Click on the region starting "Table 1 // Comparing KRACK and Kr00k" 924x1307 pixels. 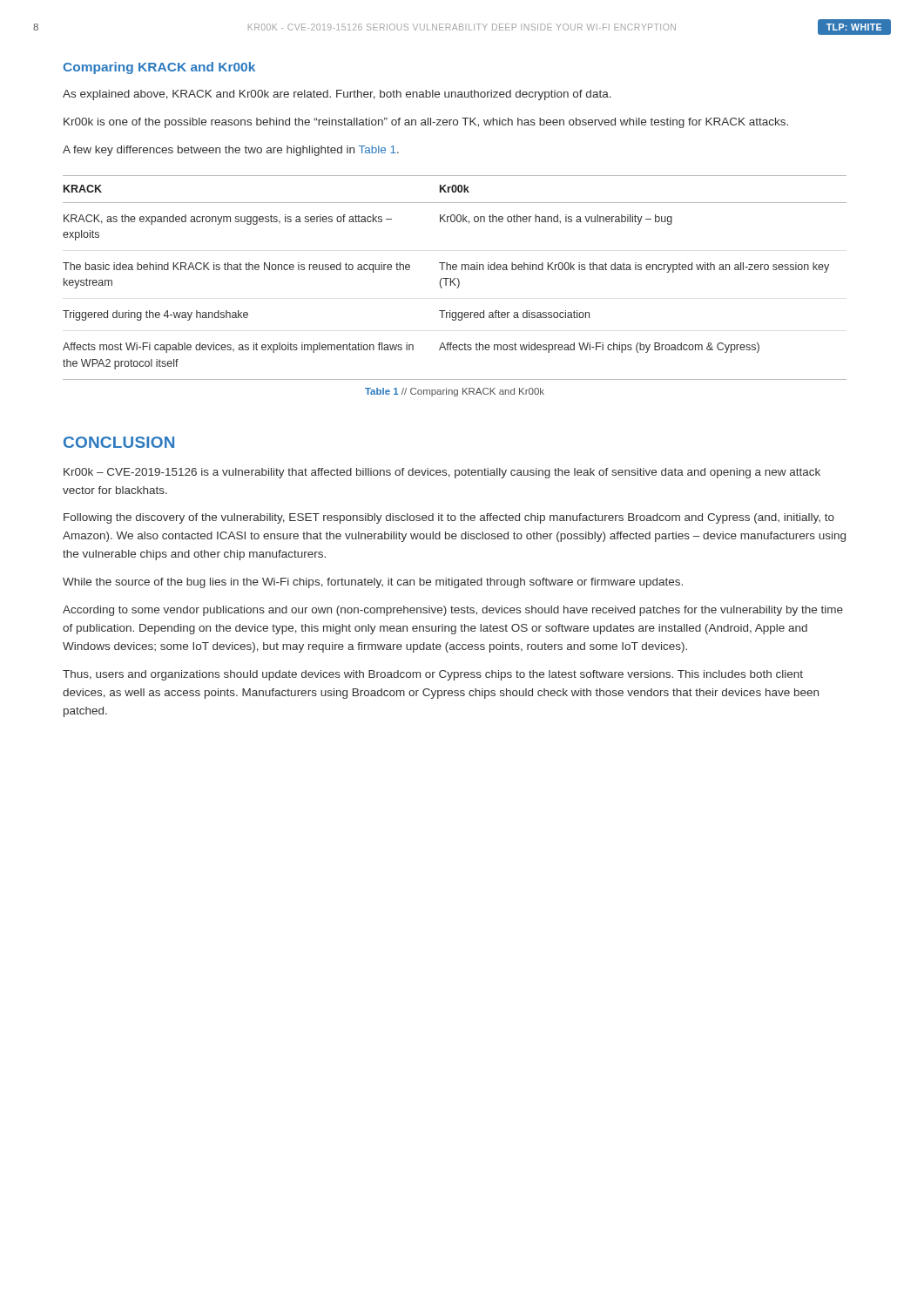455,391
